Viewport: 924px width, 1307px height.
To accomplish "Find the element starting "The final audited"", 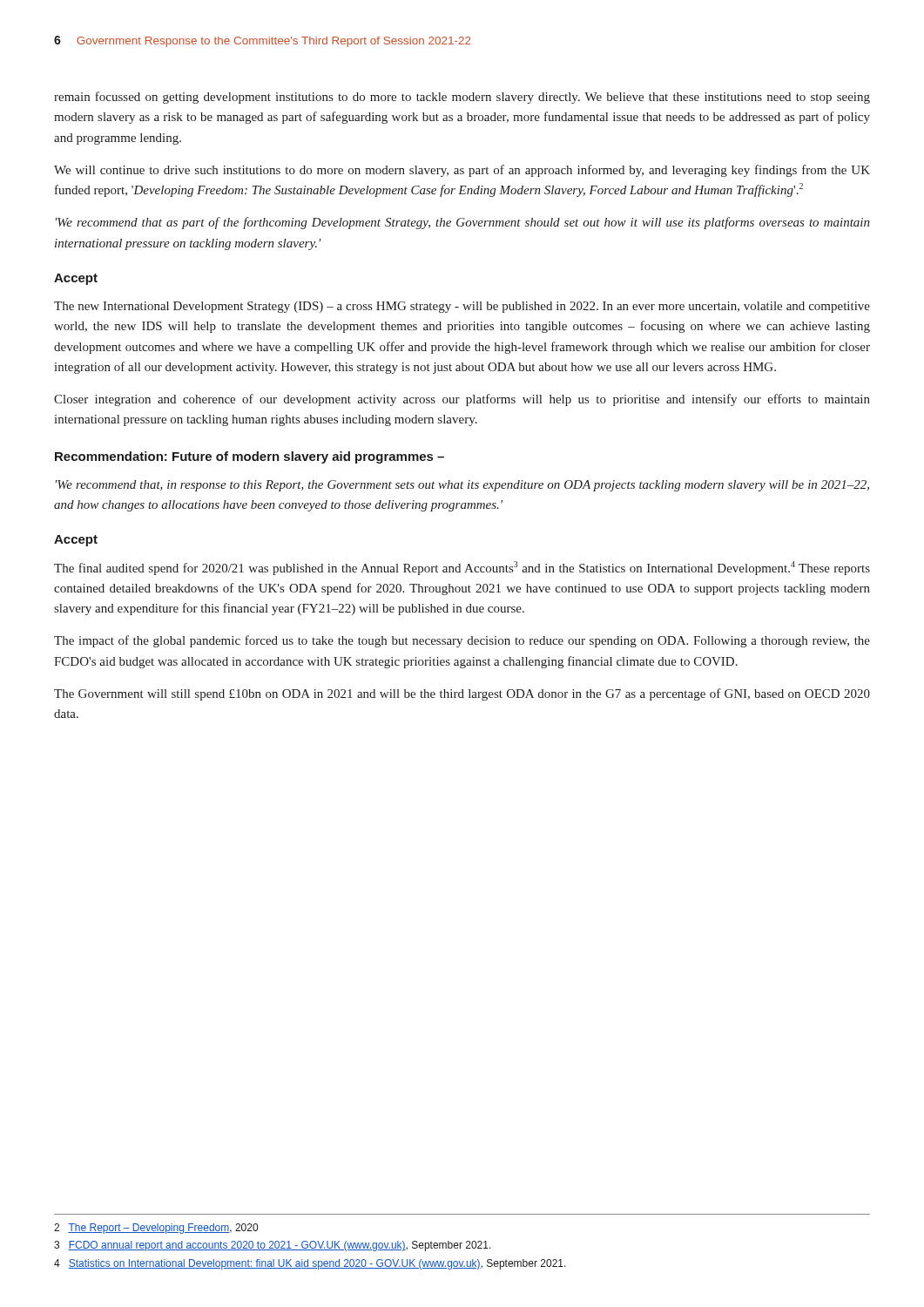I will (x=462, y=588).
